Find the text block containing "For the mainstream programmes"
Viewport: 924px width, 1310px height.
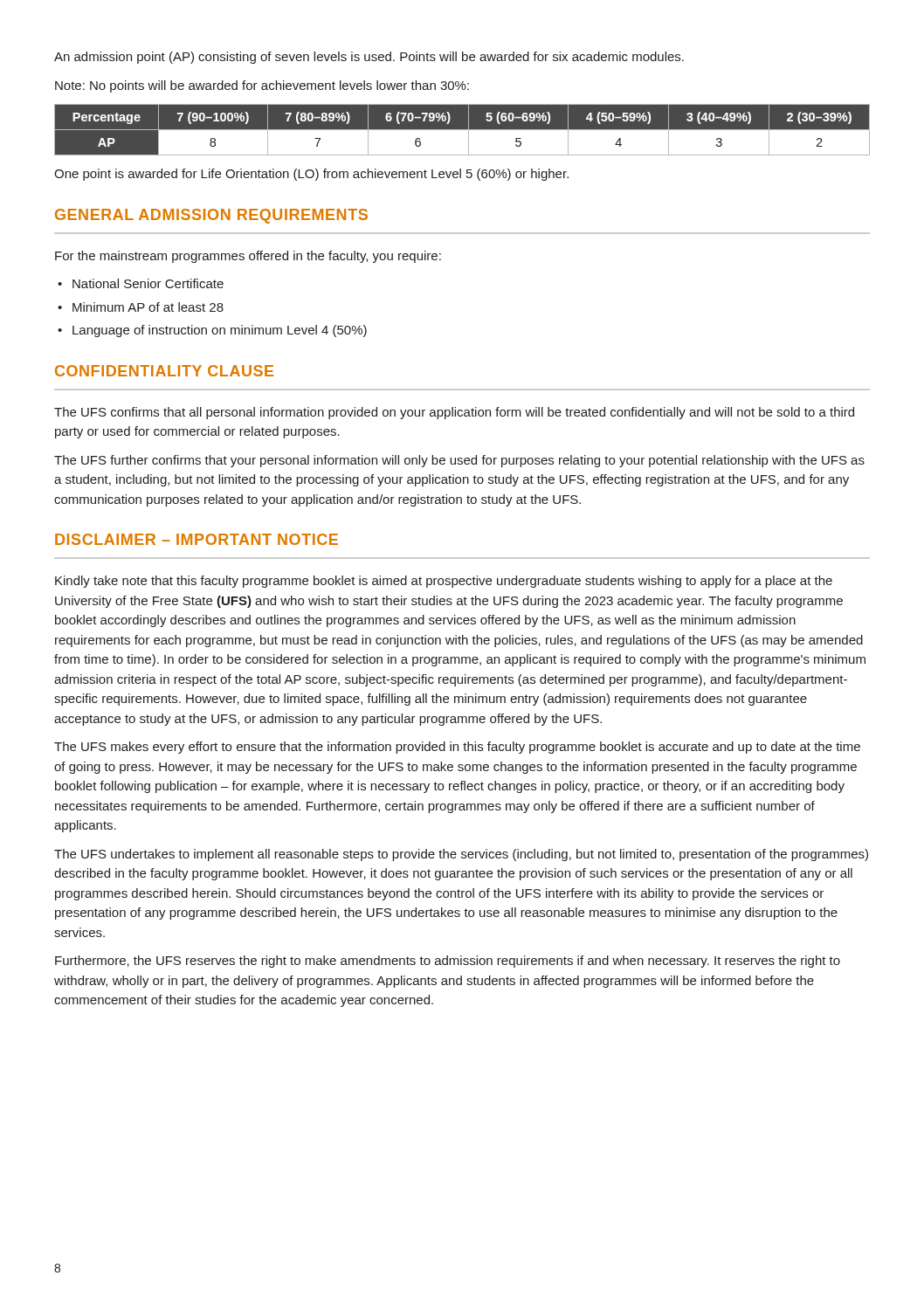pyautogui.click(x=248, y=257)
